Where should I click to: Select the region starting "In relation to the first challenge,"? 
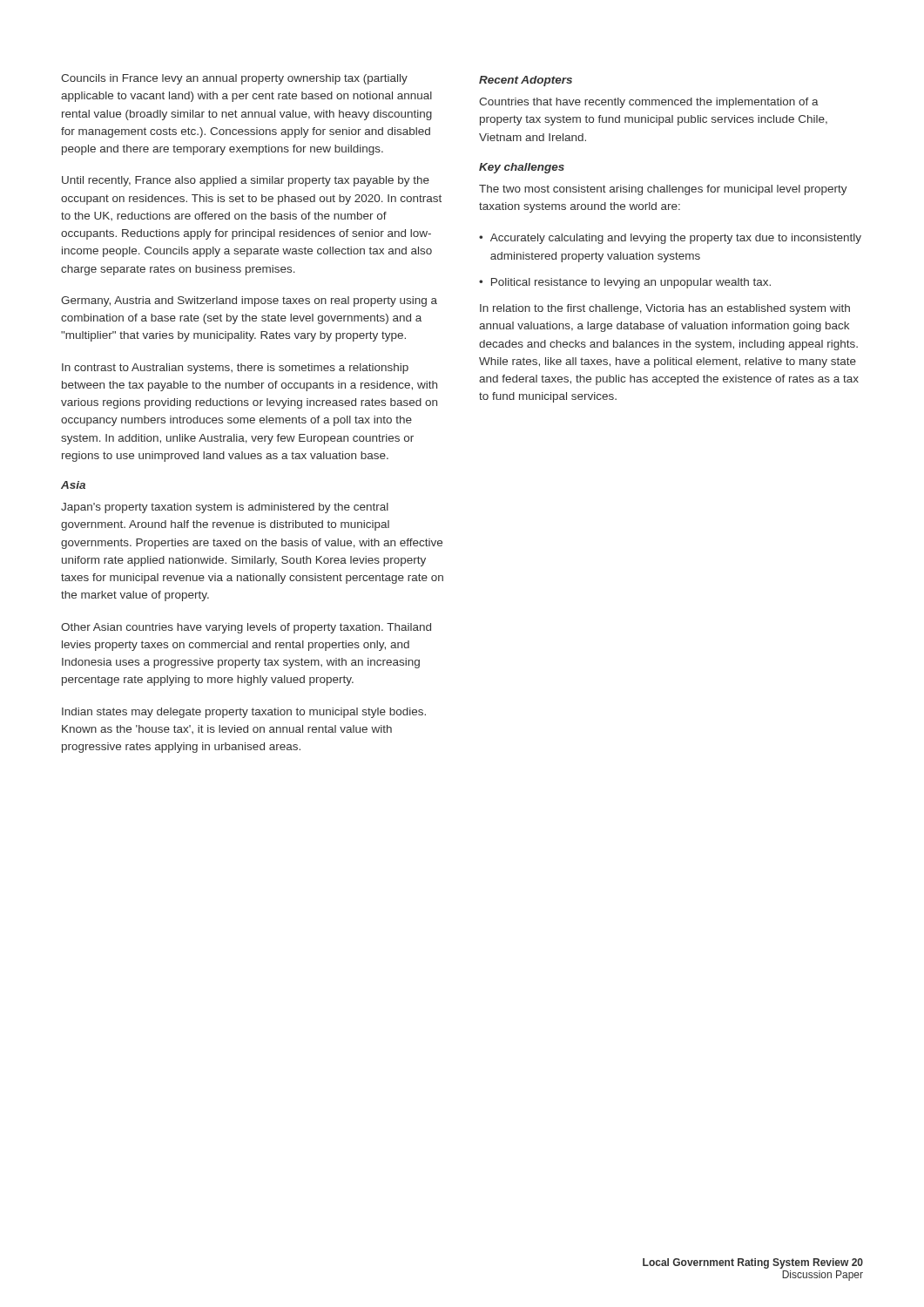669,352
